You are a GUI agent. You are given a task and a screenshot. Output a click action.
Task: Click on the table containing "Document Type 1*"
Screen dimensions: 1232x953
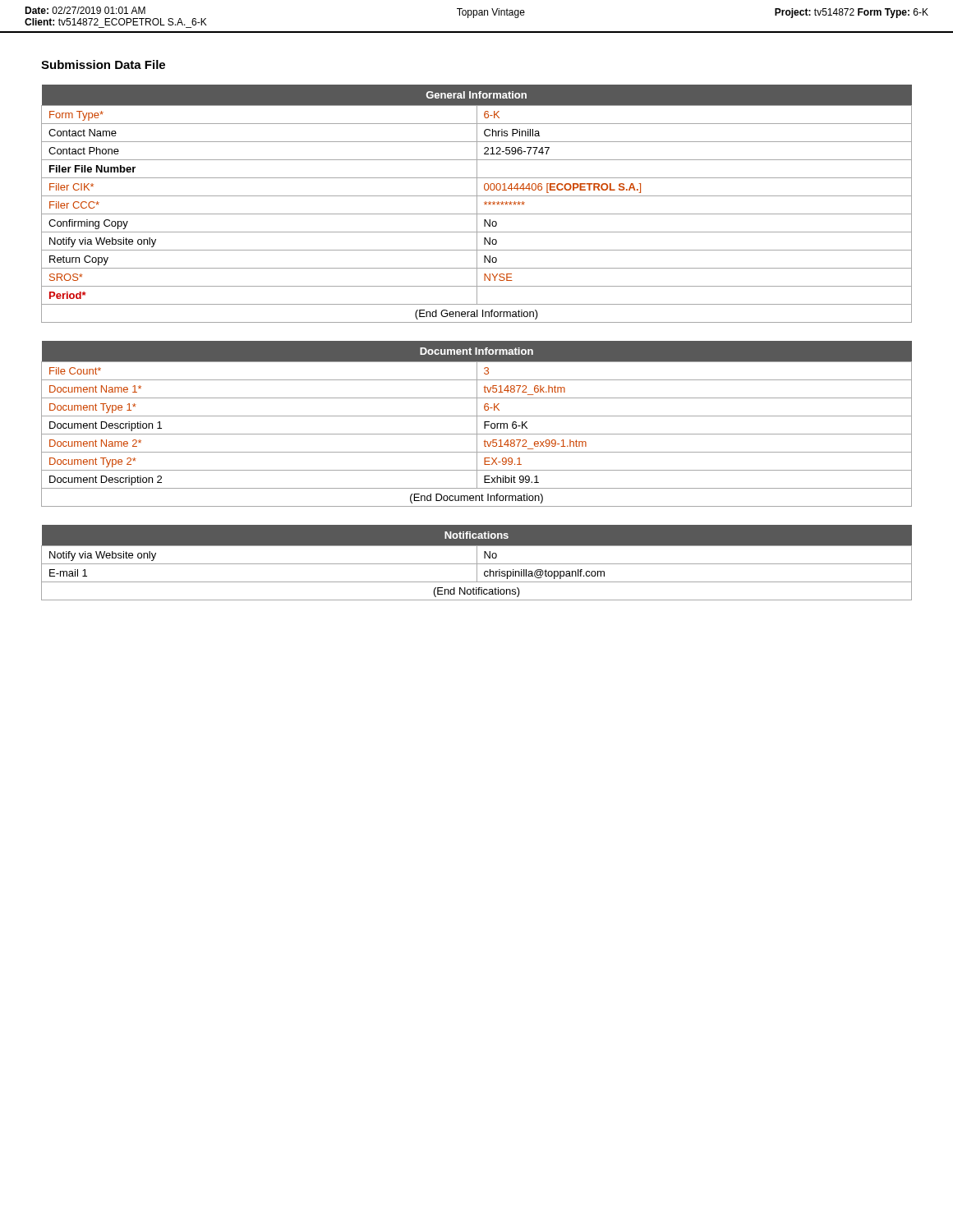click(476, 424)
